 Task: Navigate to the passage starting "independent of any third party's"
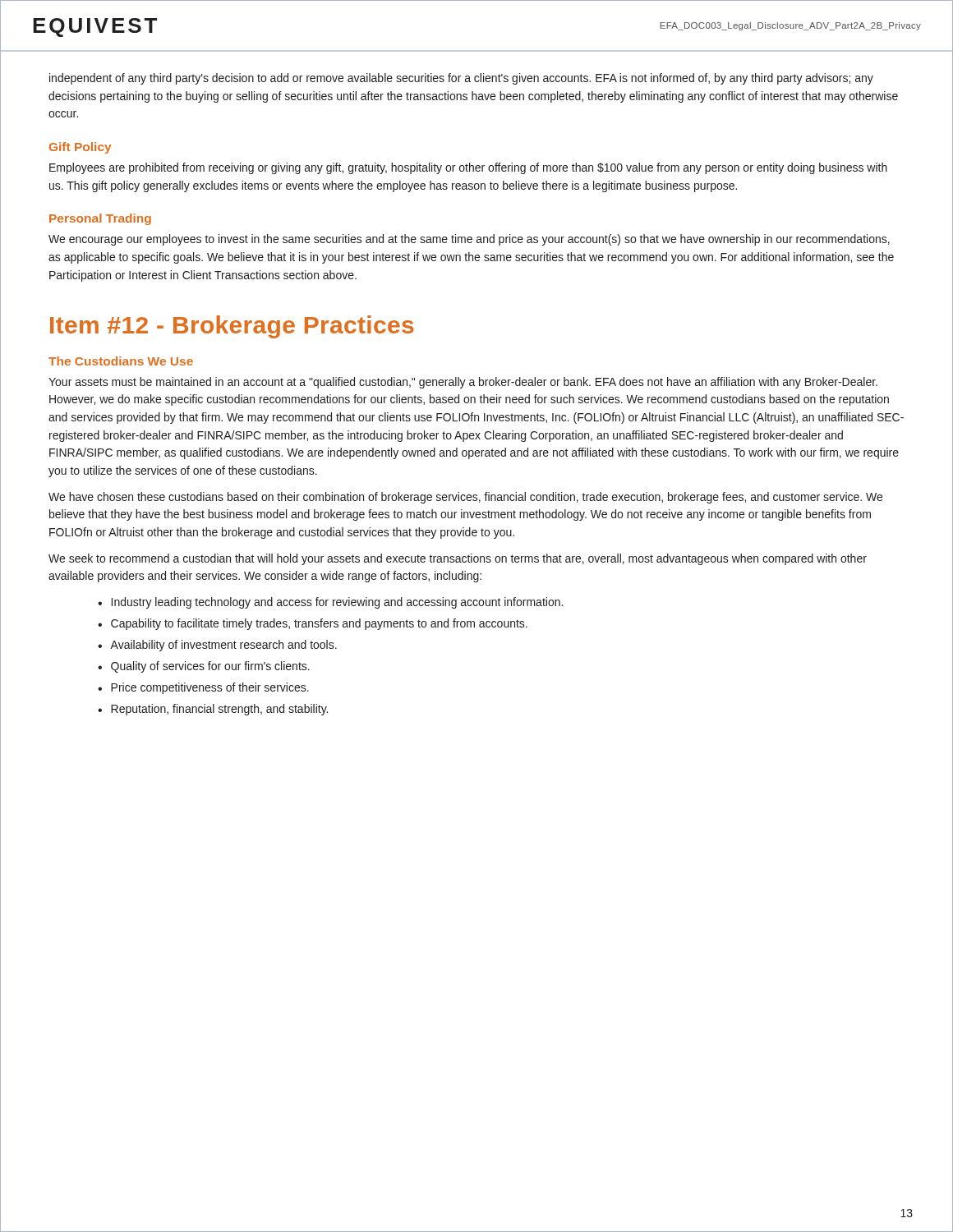(x=473, y=96)
